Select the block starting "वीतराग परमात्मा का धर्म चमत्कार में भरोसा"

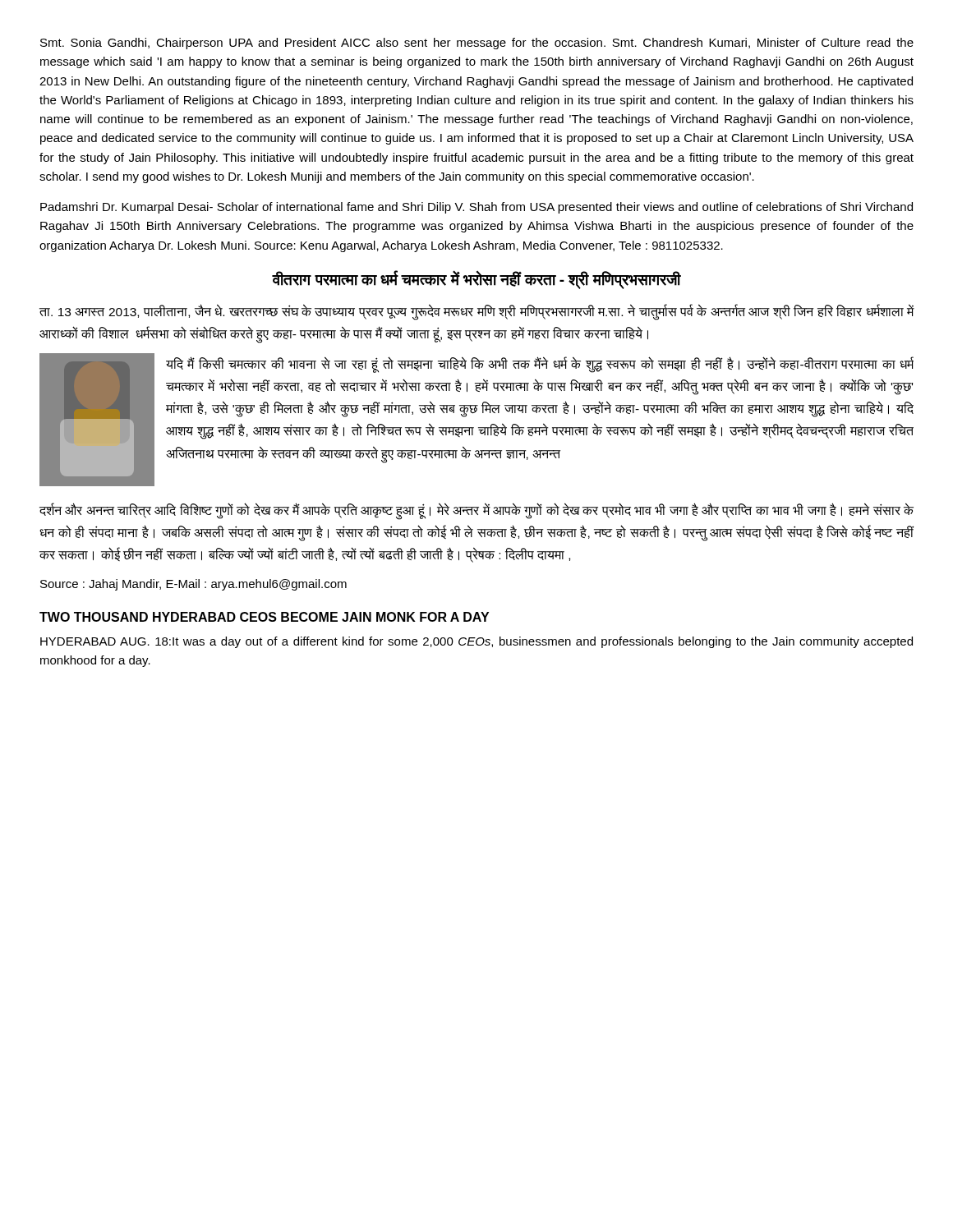[x=476, y=279]
